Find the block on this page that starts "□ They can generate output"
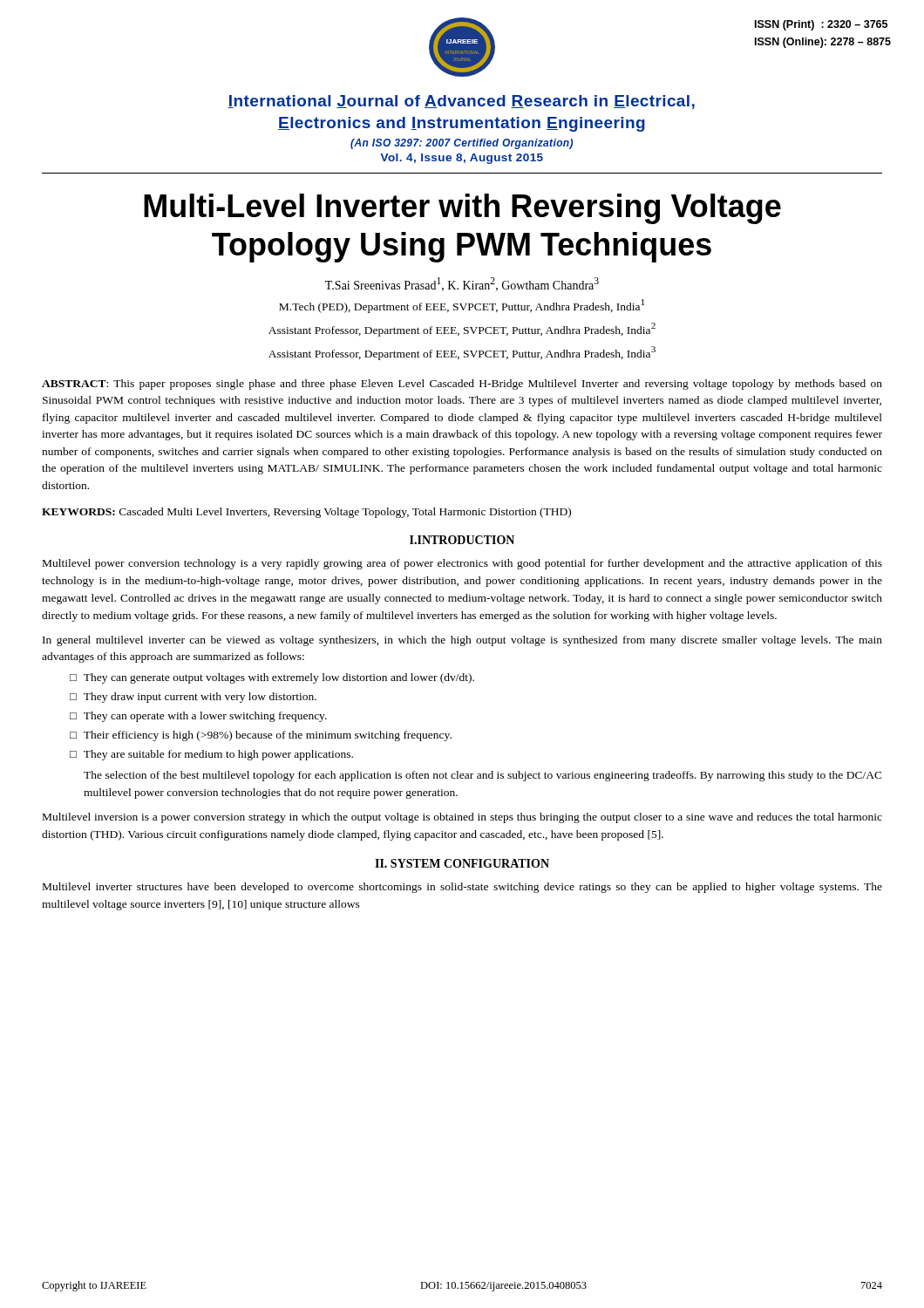The height and width of the screenshot is (1308, 924). click(272, 678)
